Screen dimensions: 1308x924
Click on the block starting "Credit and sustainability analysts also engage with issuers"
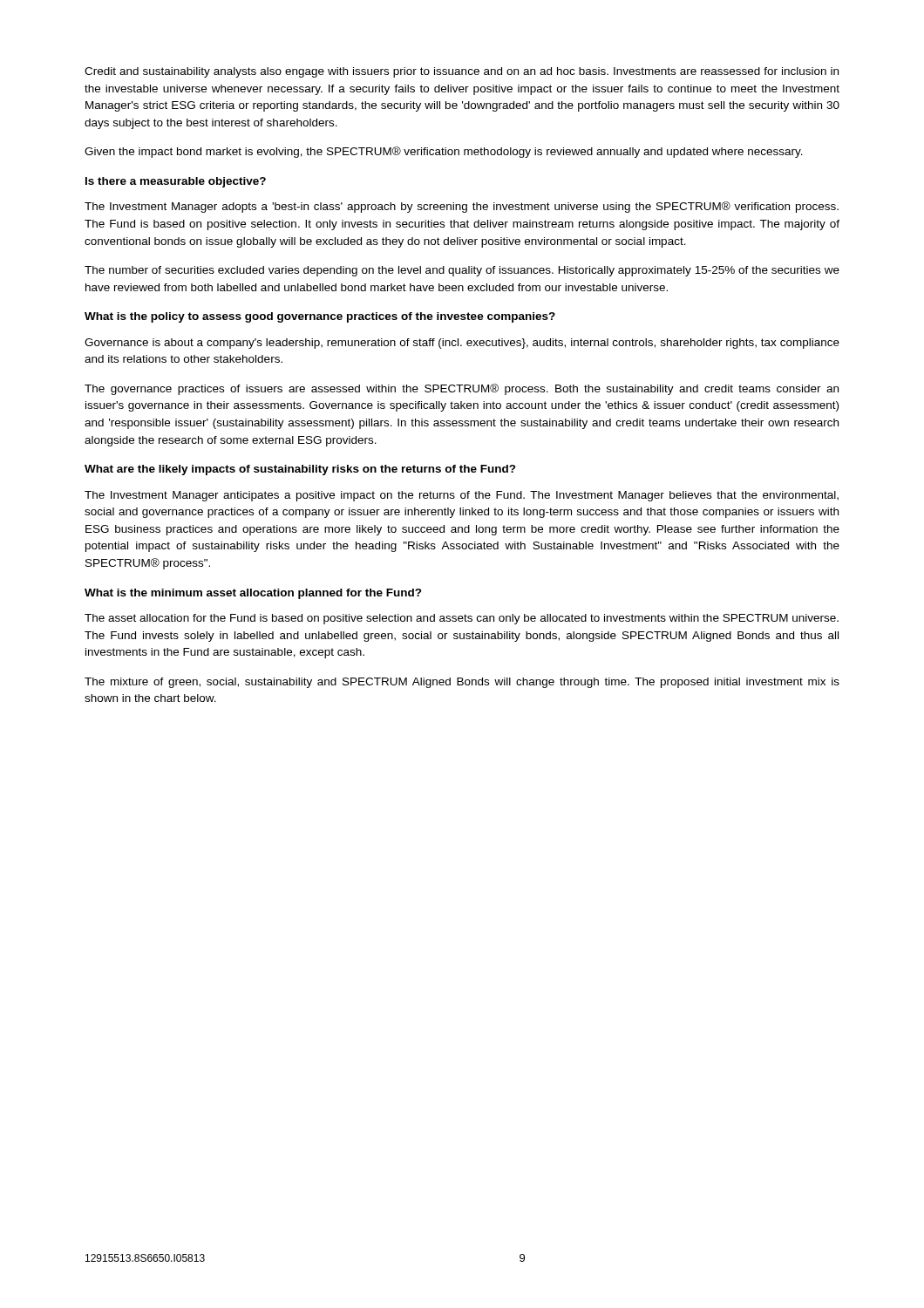pos(462,97)
